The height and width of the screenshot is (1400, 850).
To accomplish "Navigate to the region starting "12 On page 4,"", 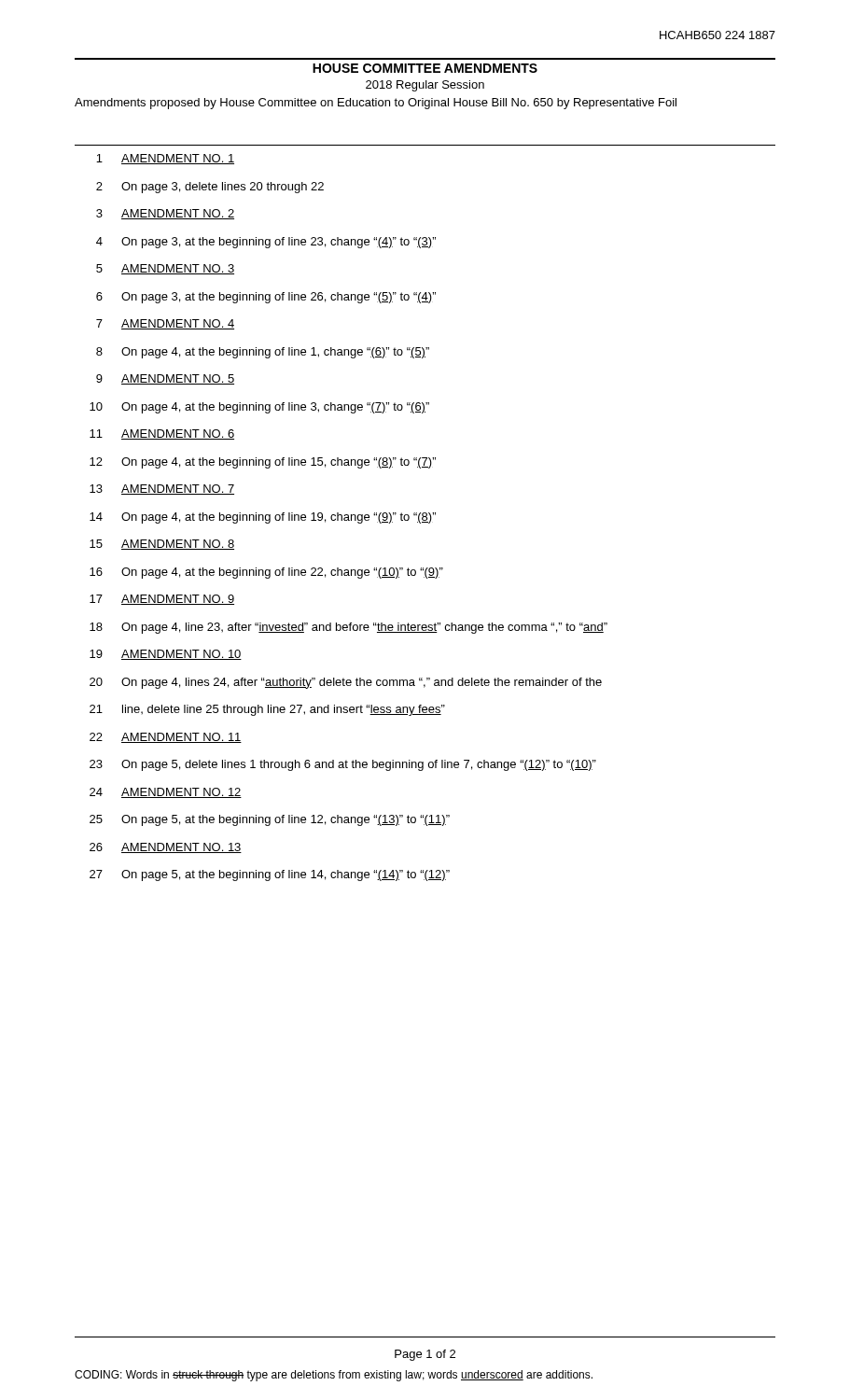I will tap(425, 461).
